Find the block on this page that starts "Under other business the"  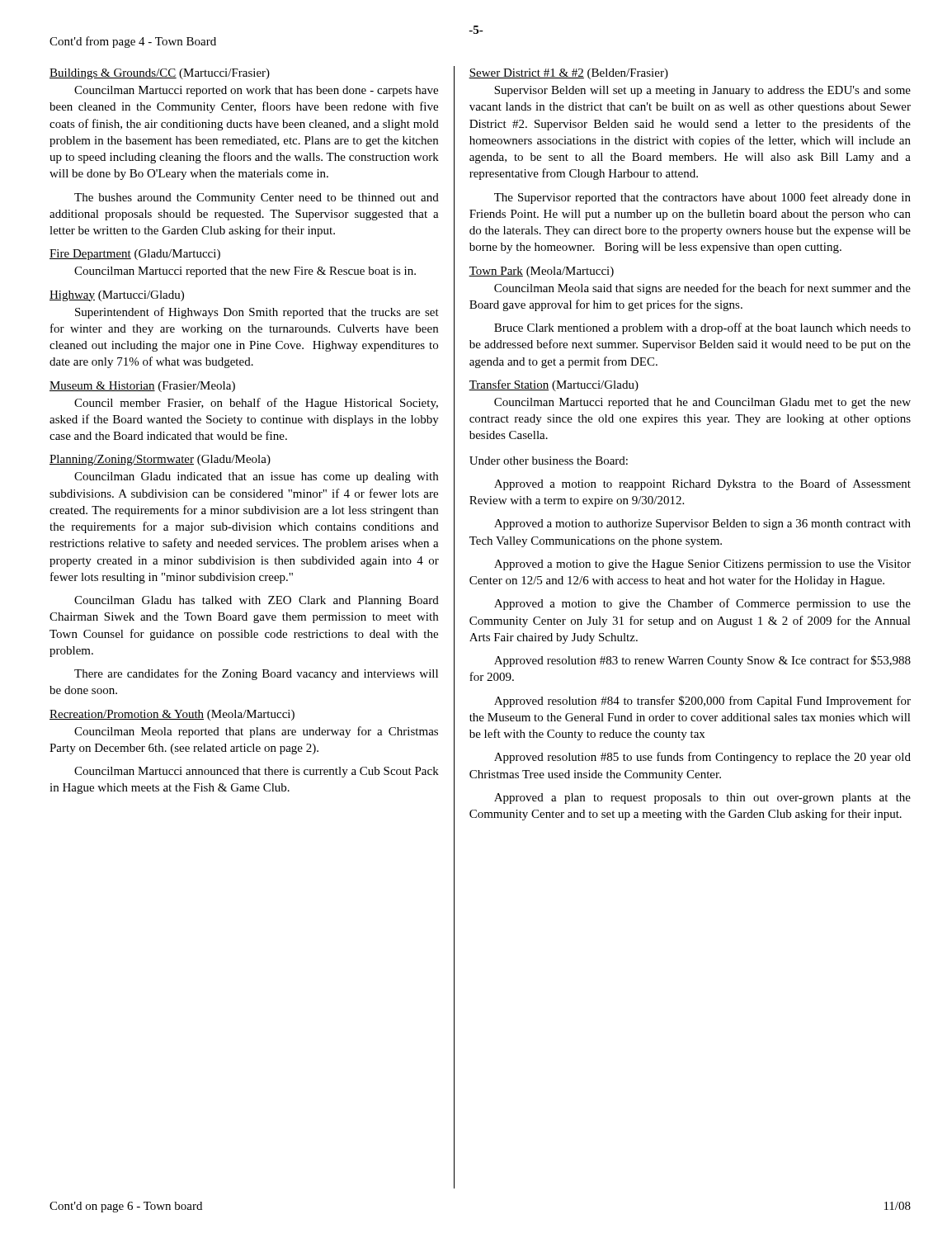549,460
